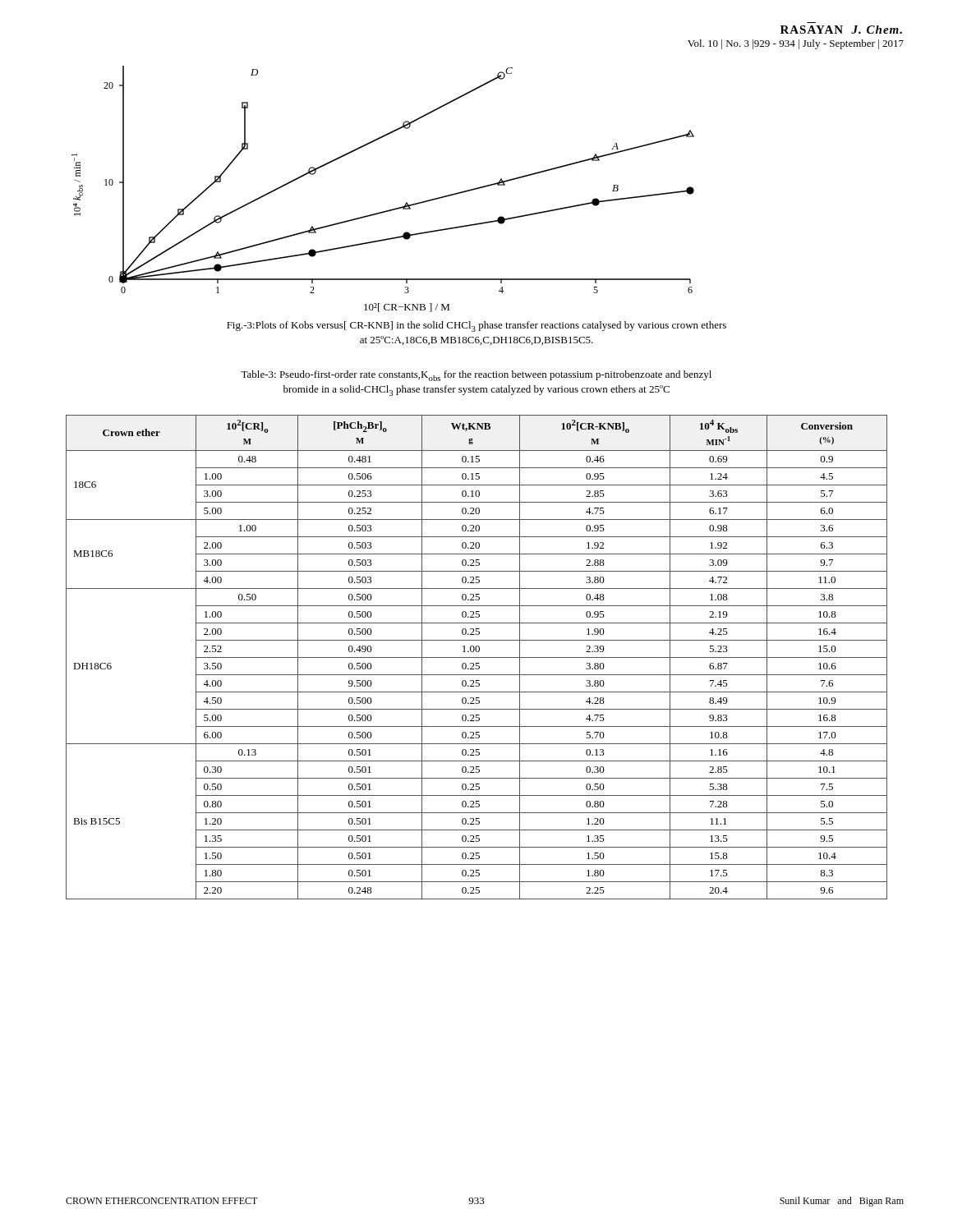Click on the text block starting "Fig.-3:Plots of Kobs versus[ CR-KNB] in the solid"

pyautogui.click(x=476, y=332)
